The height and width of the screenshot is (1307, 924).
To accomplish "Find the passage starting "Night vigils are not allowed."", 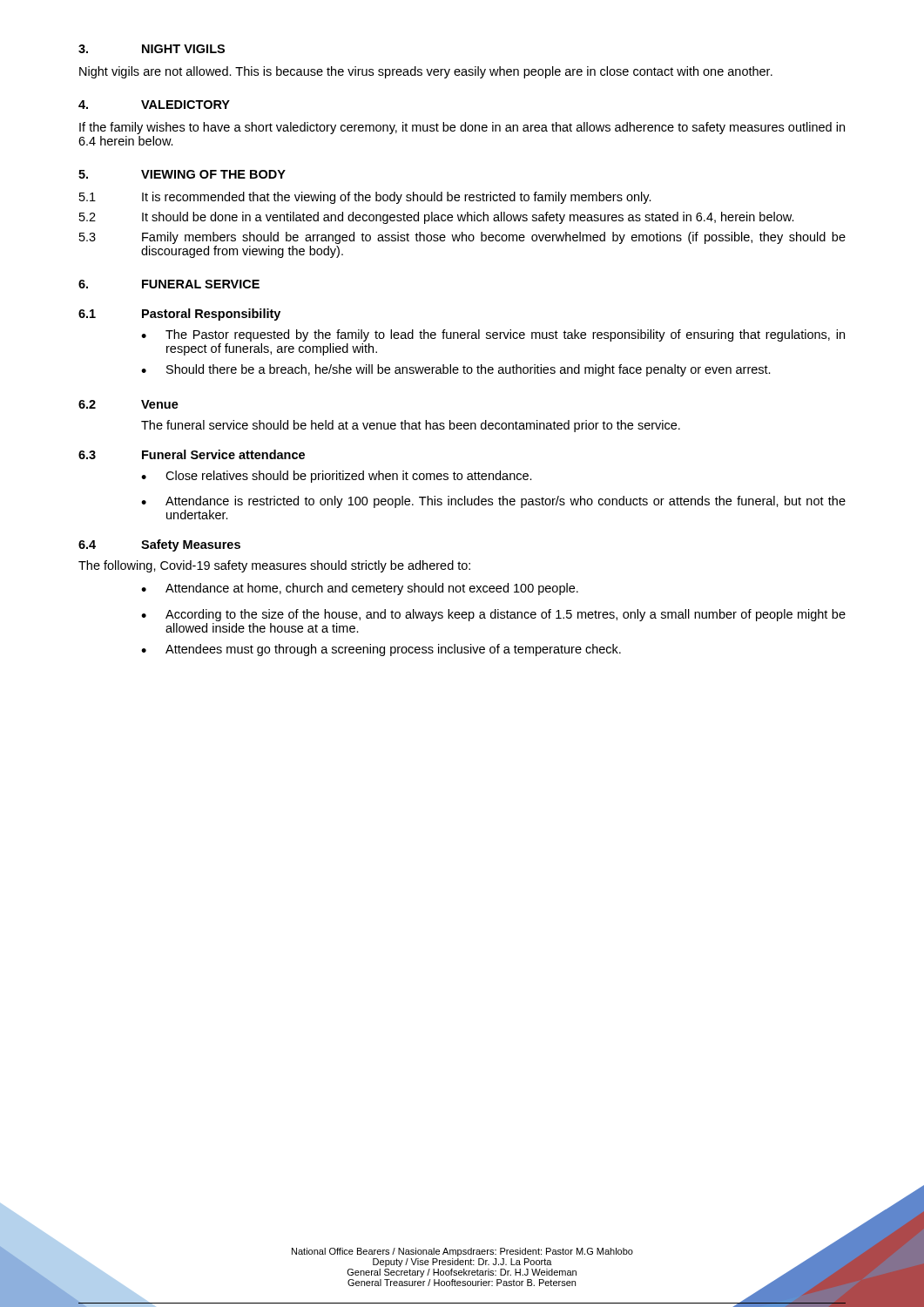I will (x=426, y=71).
